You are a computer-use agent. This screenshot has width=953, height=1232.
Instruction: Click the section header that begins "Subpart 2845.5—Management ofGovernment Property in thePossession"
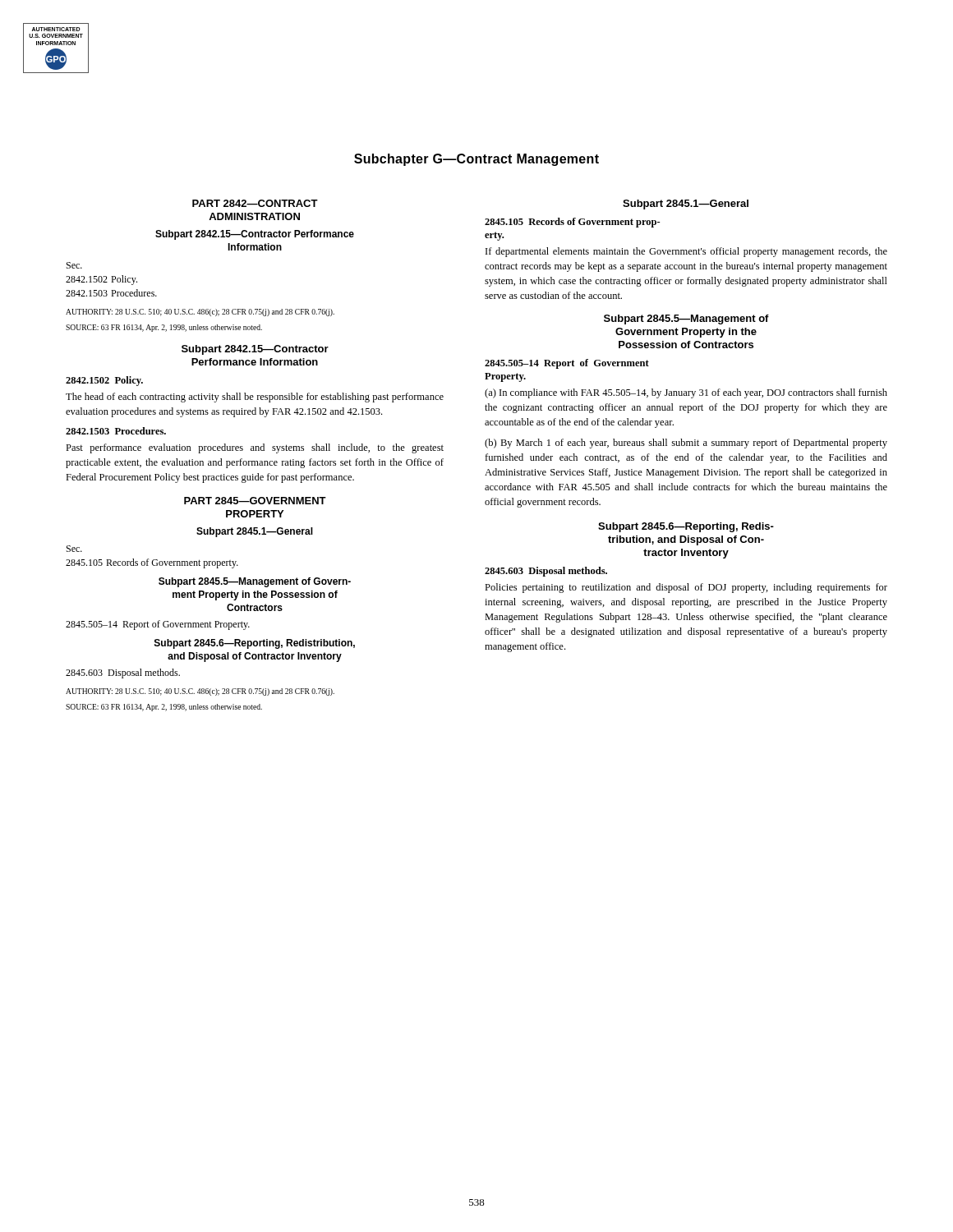coord(686,331)
